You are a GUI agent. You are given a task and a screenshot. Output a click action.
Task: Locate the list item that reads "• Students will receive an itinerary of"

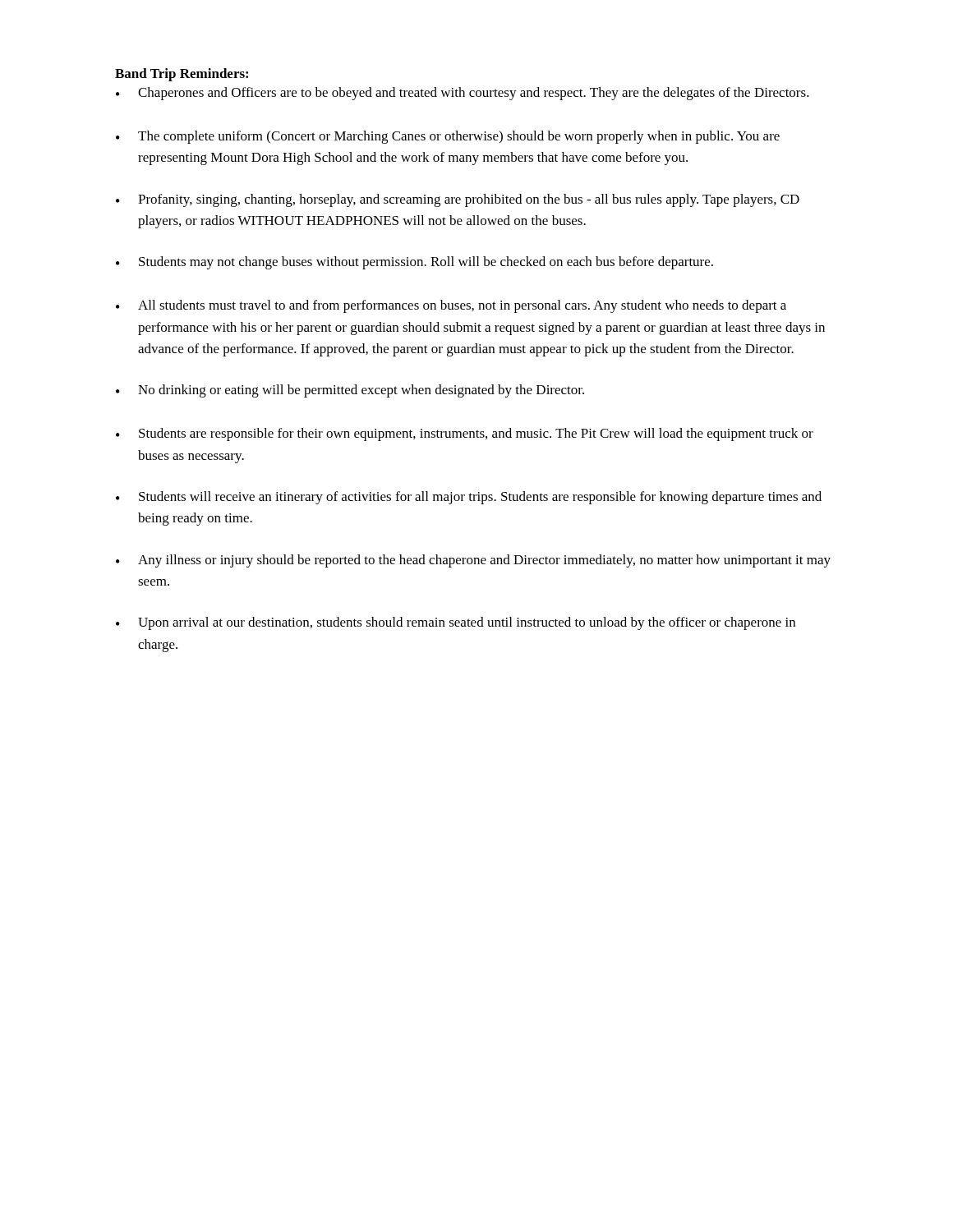[x=476, y=508]
